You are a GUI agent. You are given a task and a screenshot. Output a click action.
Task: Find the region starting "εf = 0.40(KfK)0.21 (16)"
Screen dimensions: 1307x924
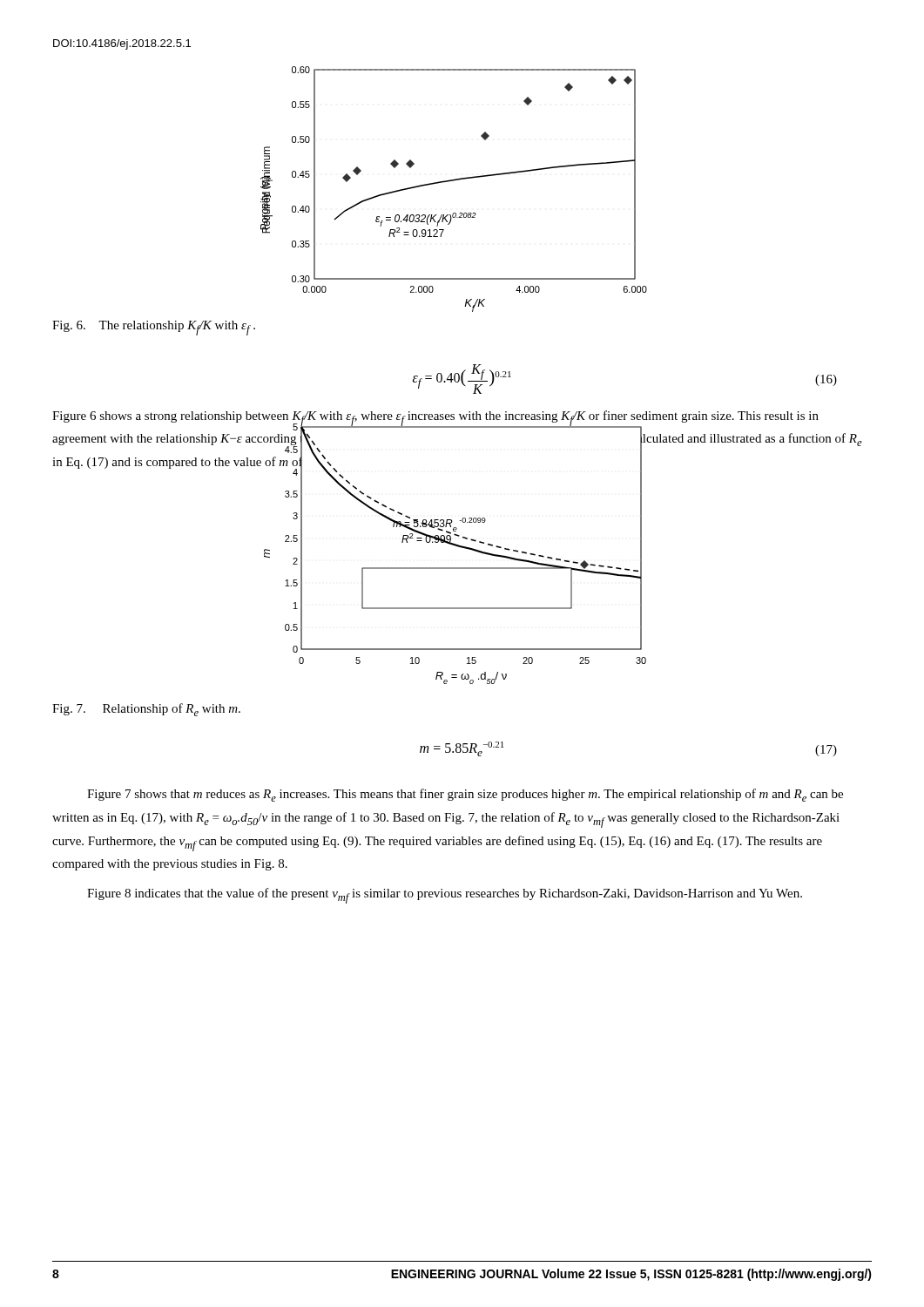(x=463, y=379)
